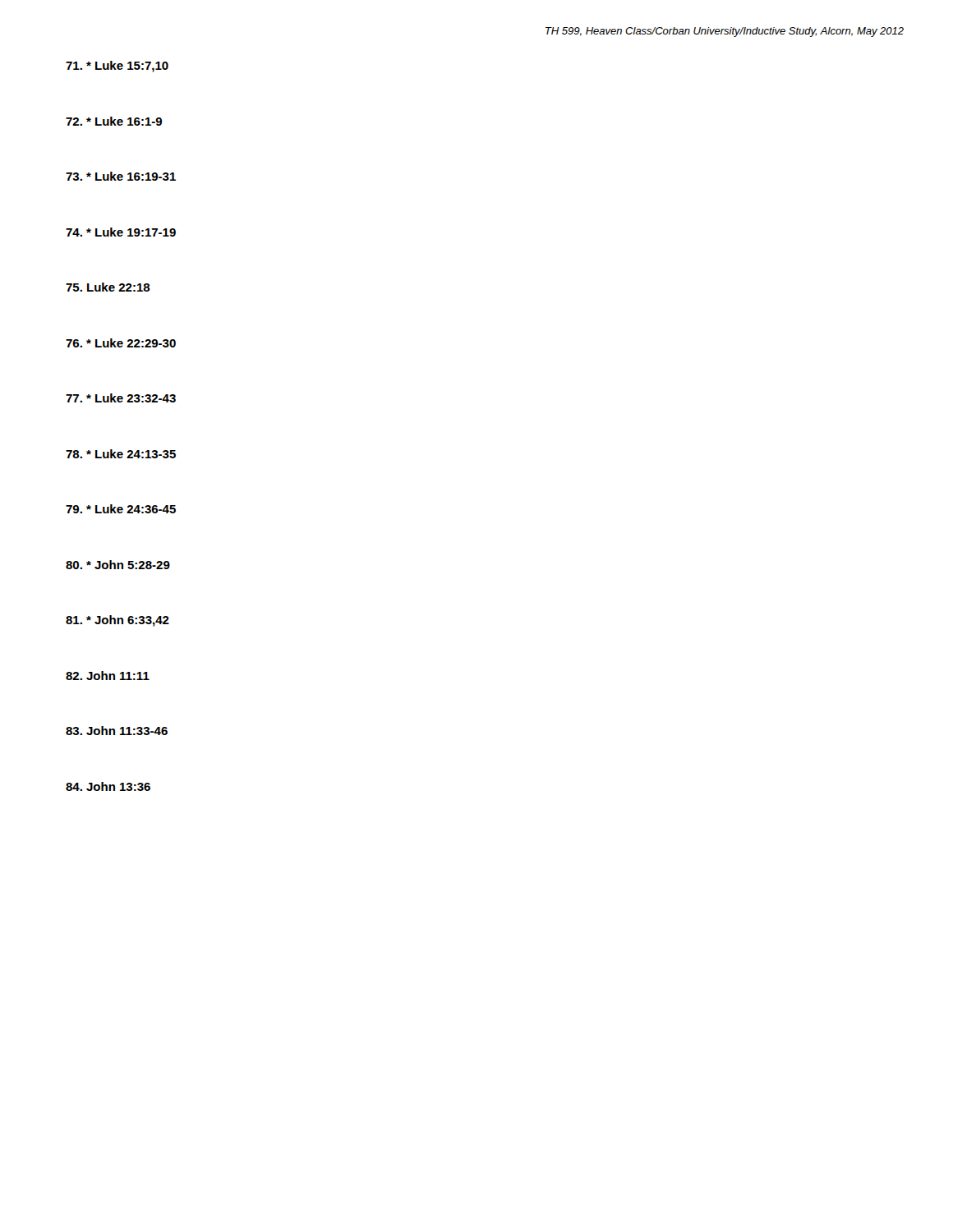
Task: Select the element starting "80. * John 5:28-29"
Action: (118, 564)
